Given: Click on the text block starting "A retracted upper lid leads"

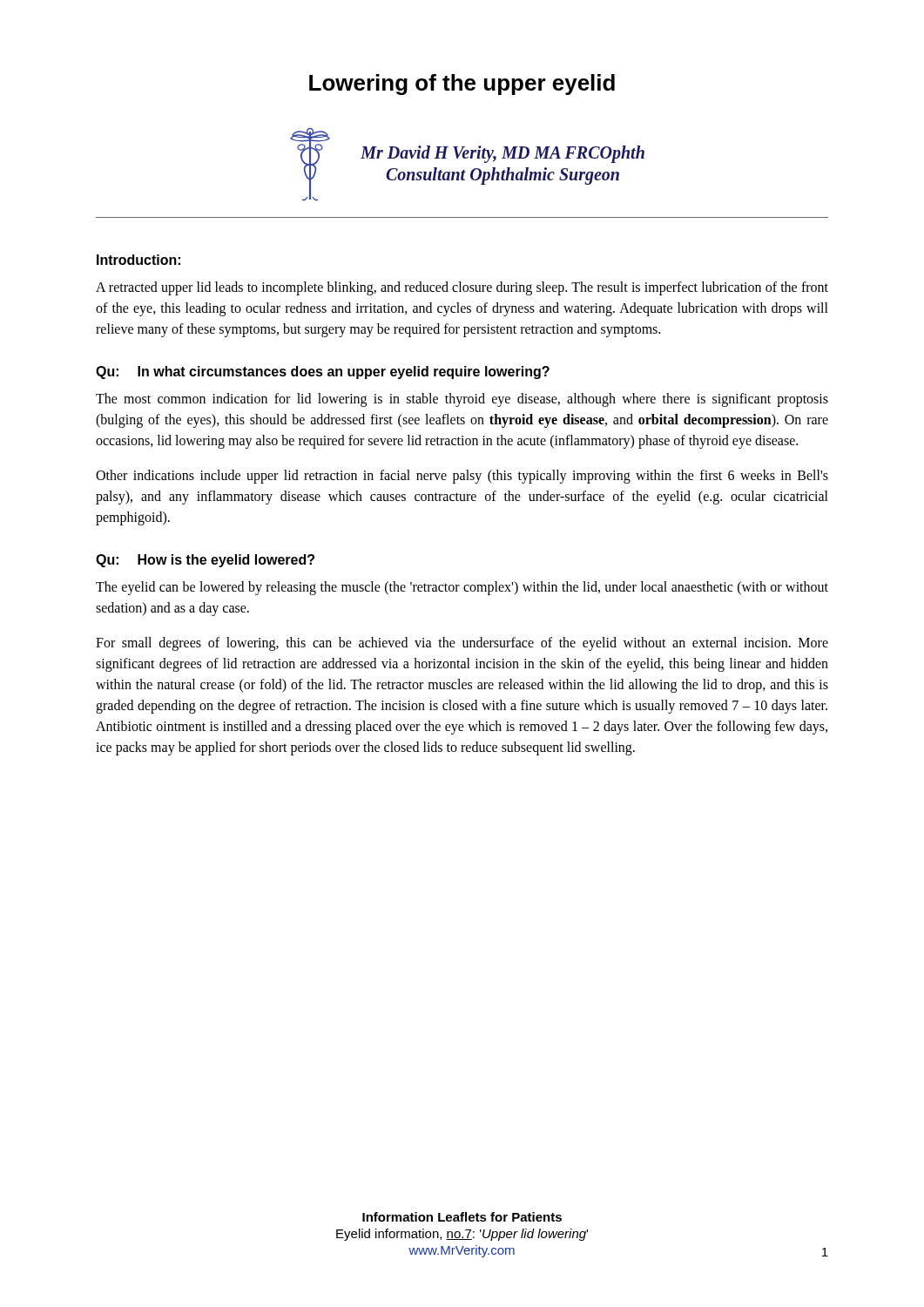Looking at the screenshot, I should [x=462, y=308].
